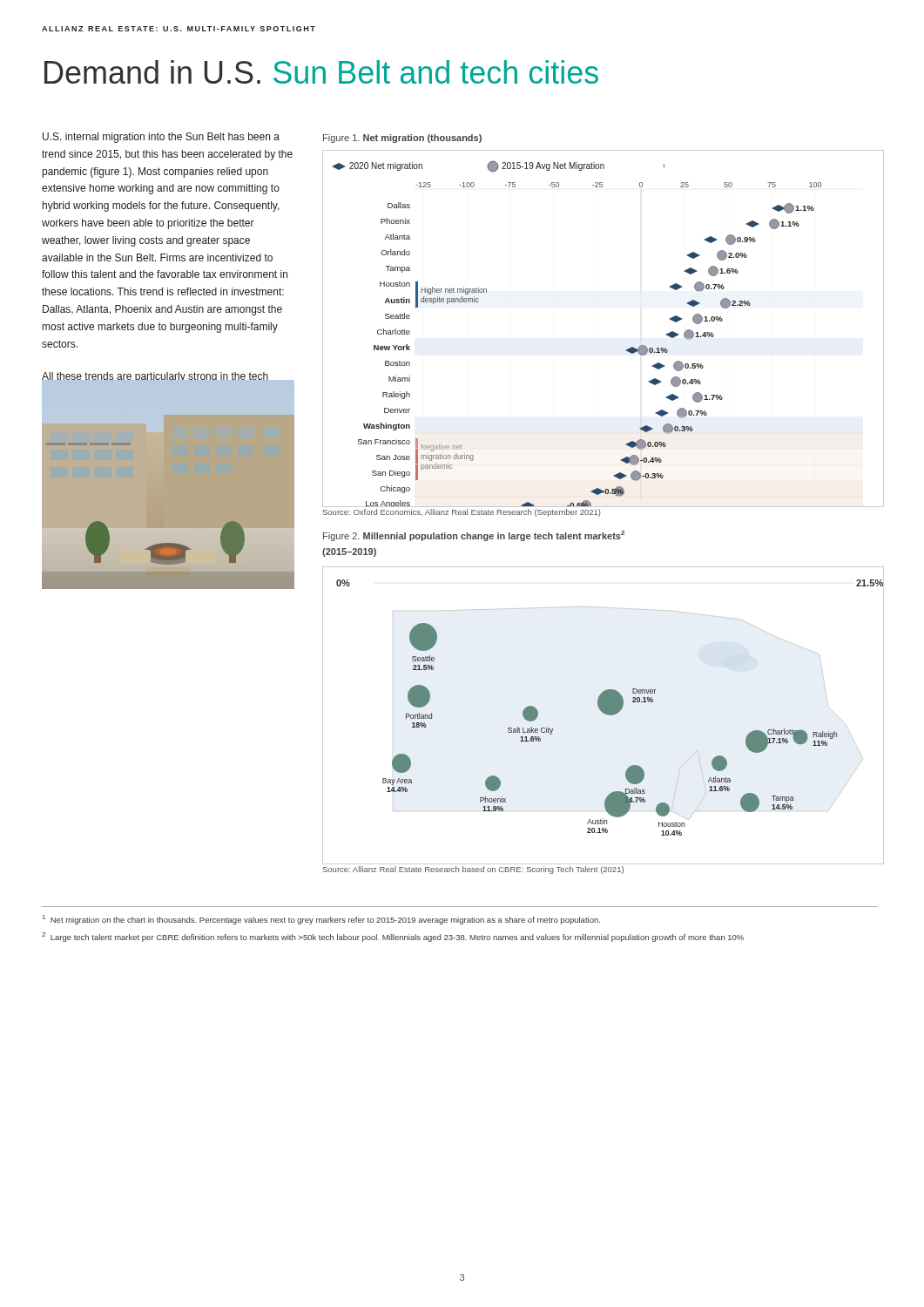The image size is (924, 1307).
Task: Click on the text starting "Source: Allianz Real Estate"
Action: [473, 869]
